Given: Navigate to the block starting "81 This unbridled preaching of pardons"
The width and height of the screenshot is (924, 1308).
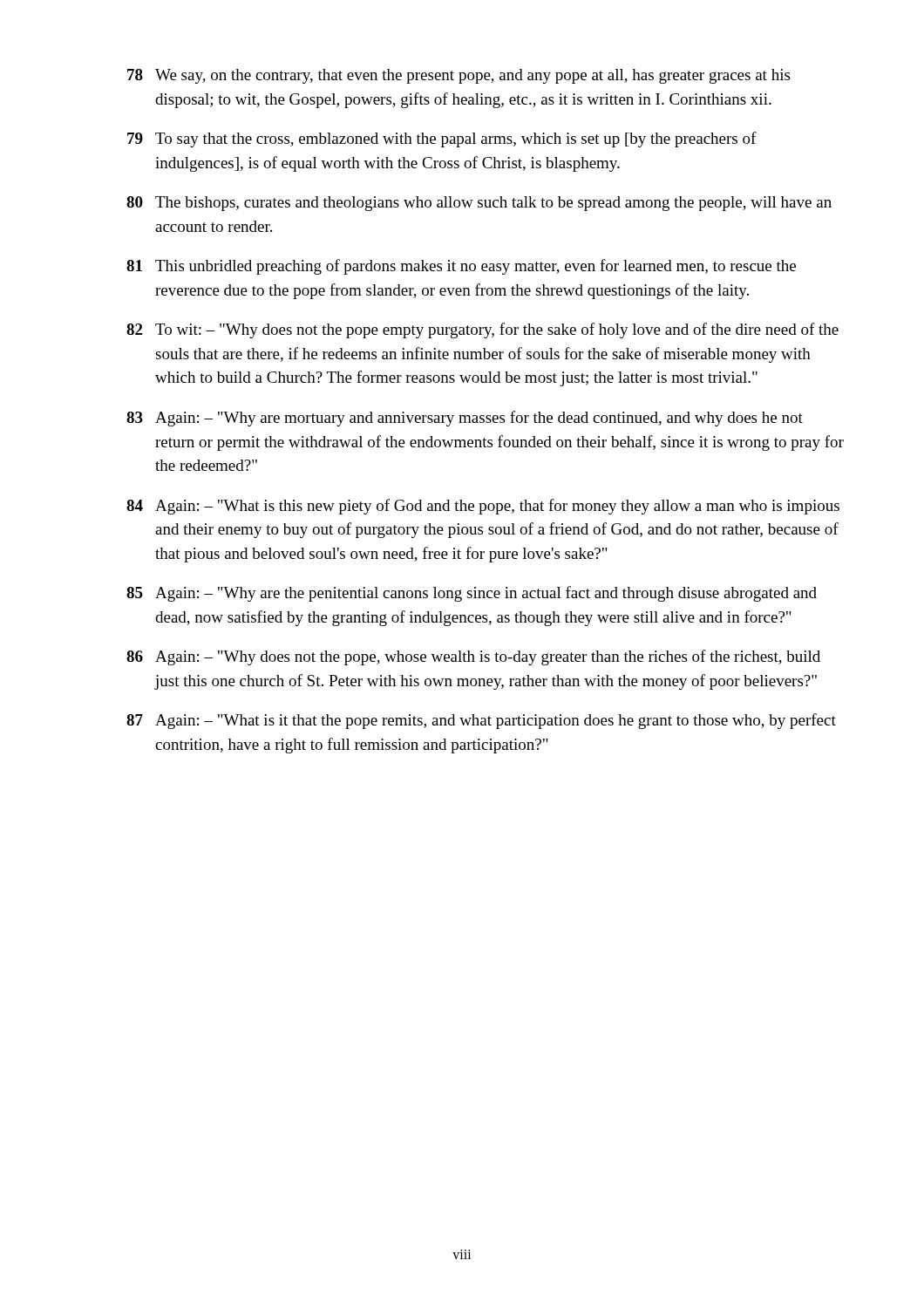Looking at the screenshot, I should click(x=470, y=278).
